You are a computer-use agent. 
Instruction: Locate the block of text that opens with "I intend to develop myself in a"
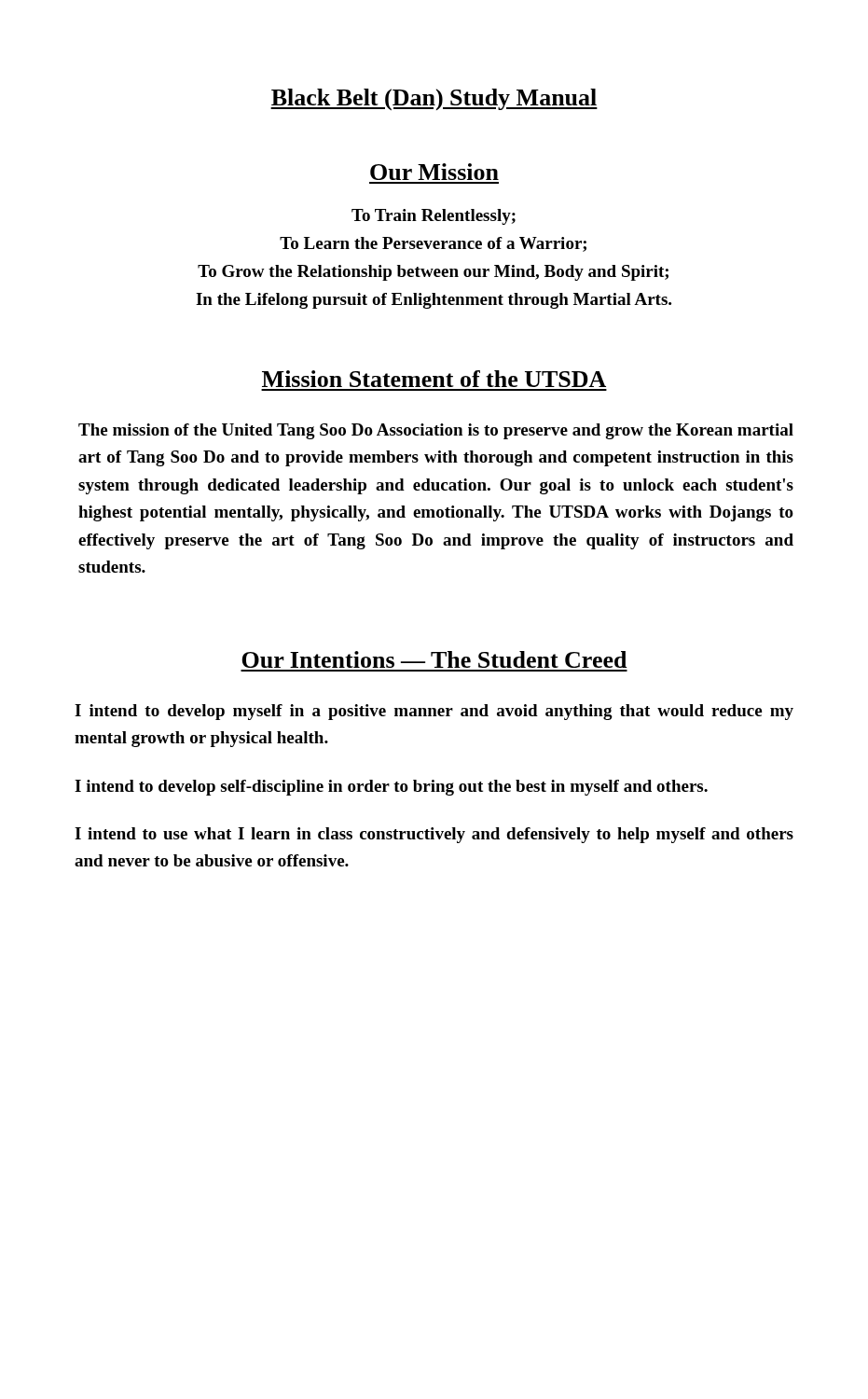434,724
